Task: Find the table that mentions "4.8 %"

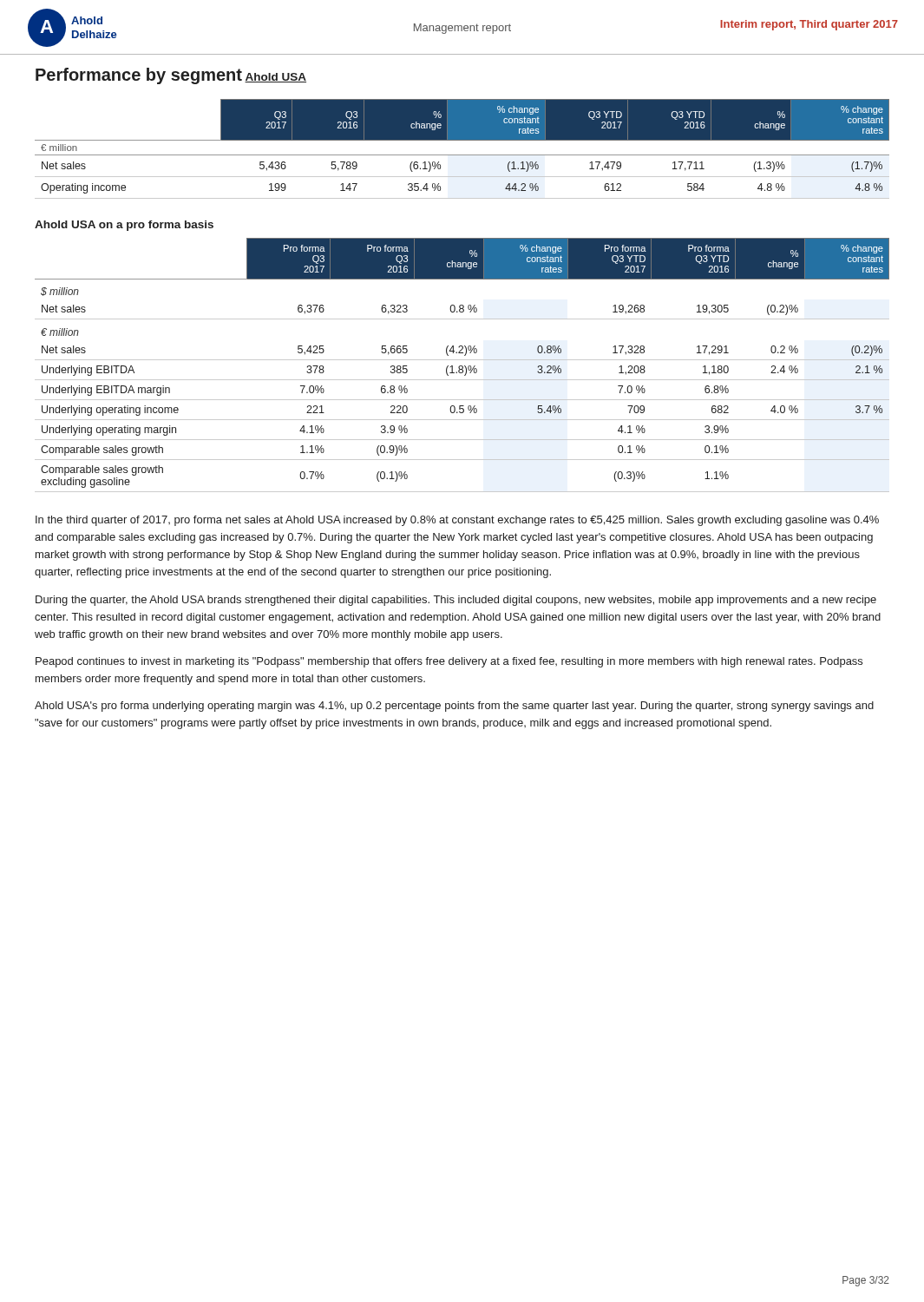Action: pyautogui.click(x=462, y=149)
